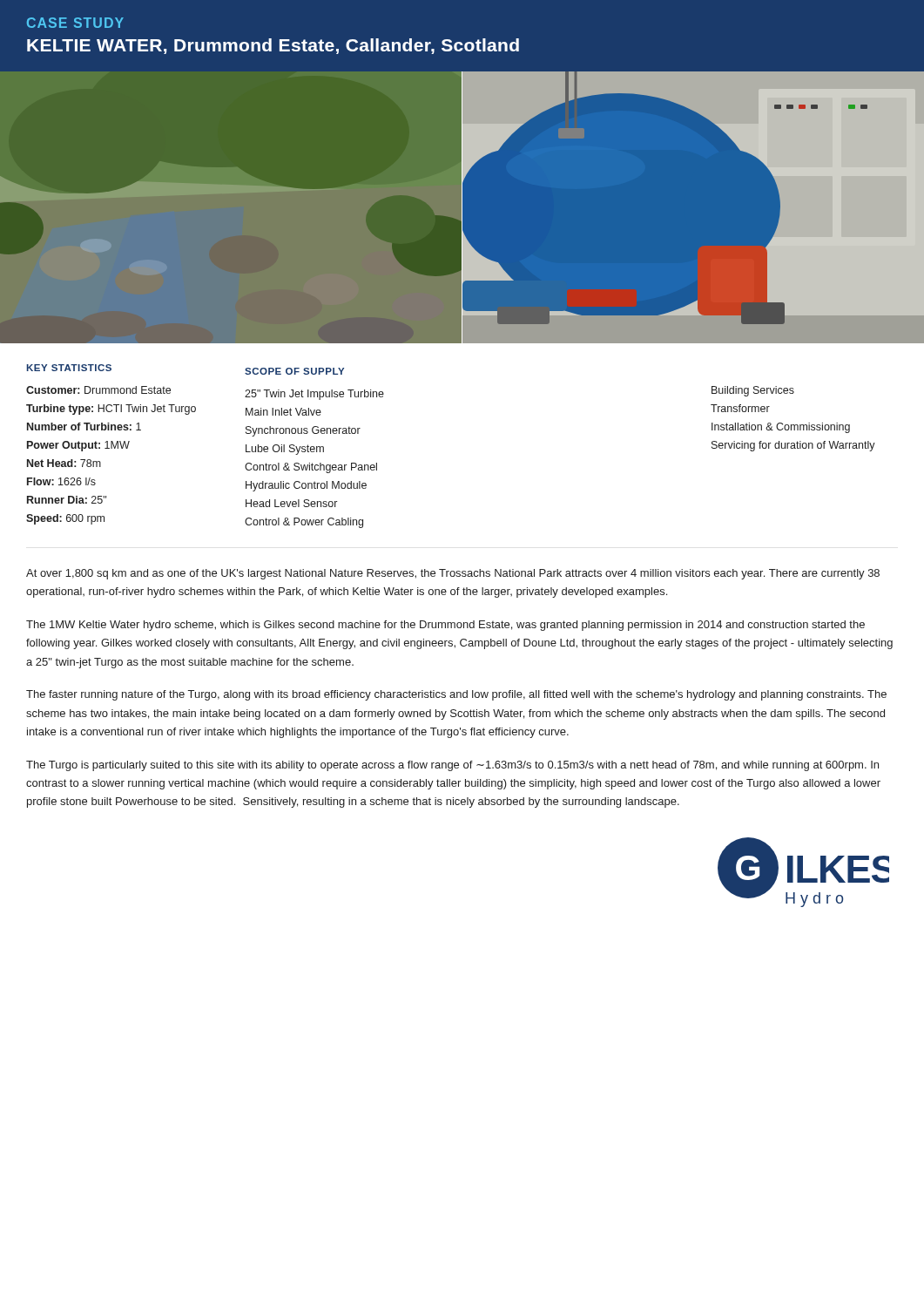Click the passage that begins "Building Services Transformer Installation & Commissioning Servicing"
924x1307 pixels.
(x=793, y=418)
